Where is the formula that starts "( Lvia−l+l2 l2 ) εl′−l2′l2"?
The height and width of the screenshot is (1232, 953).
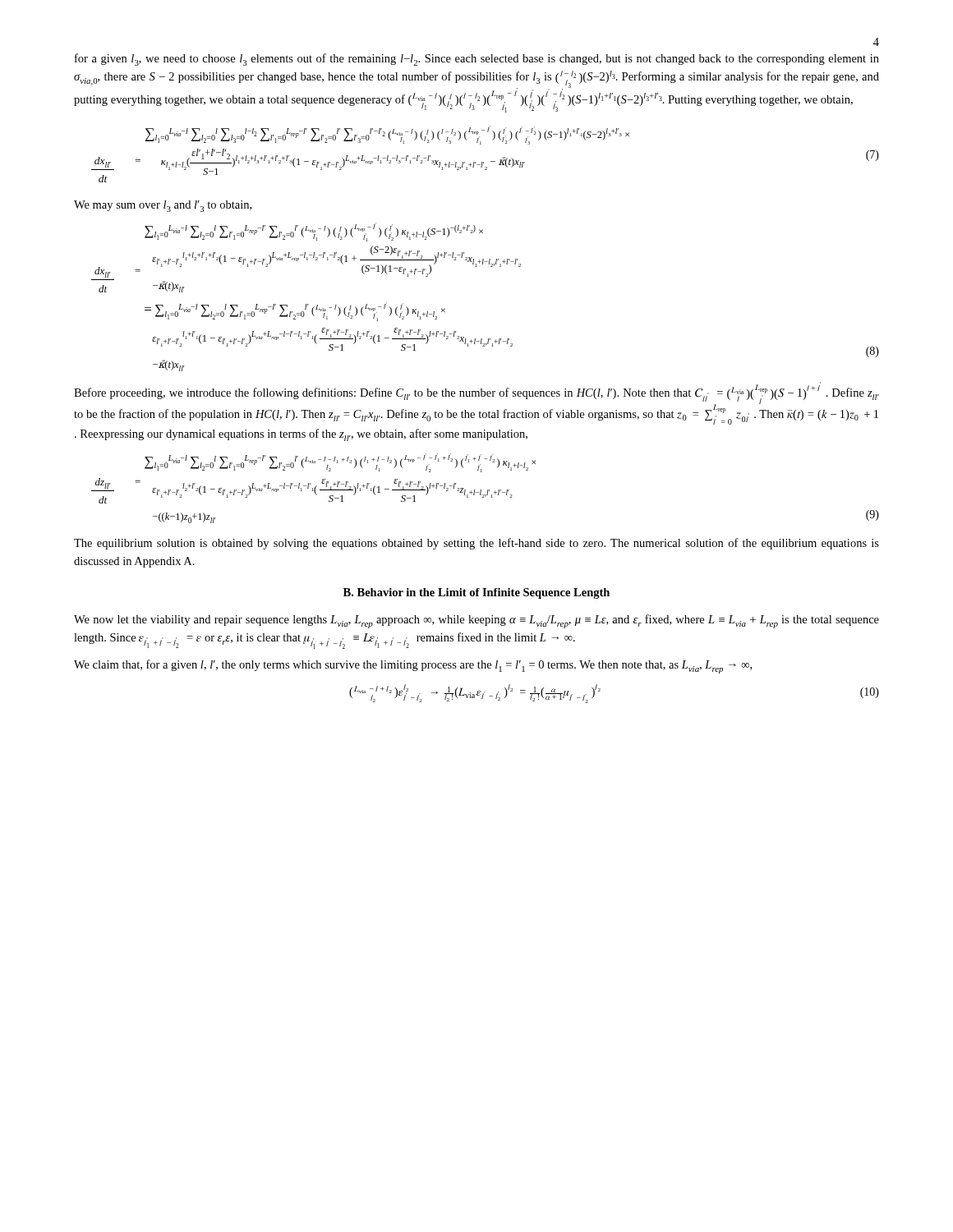point(464,694)
